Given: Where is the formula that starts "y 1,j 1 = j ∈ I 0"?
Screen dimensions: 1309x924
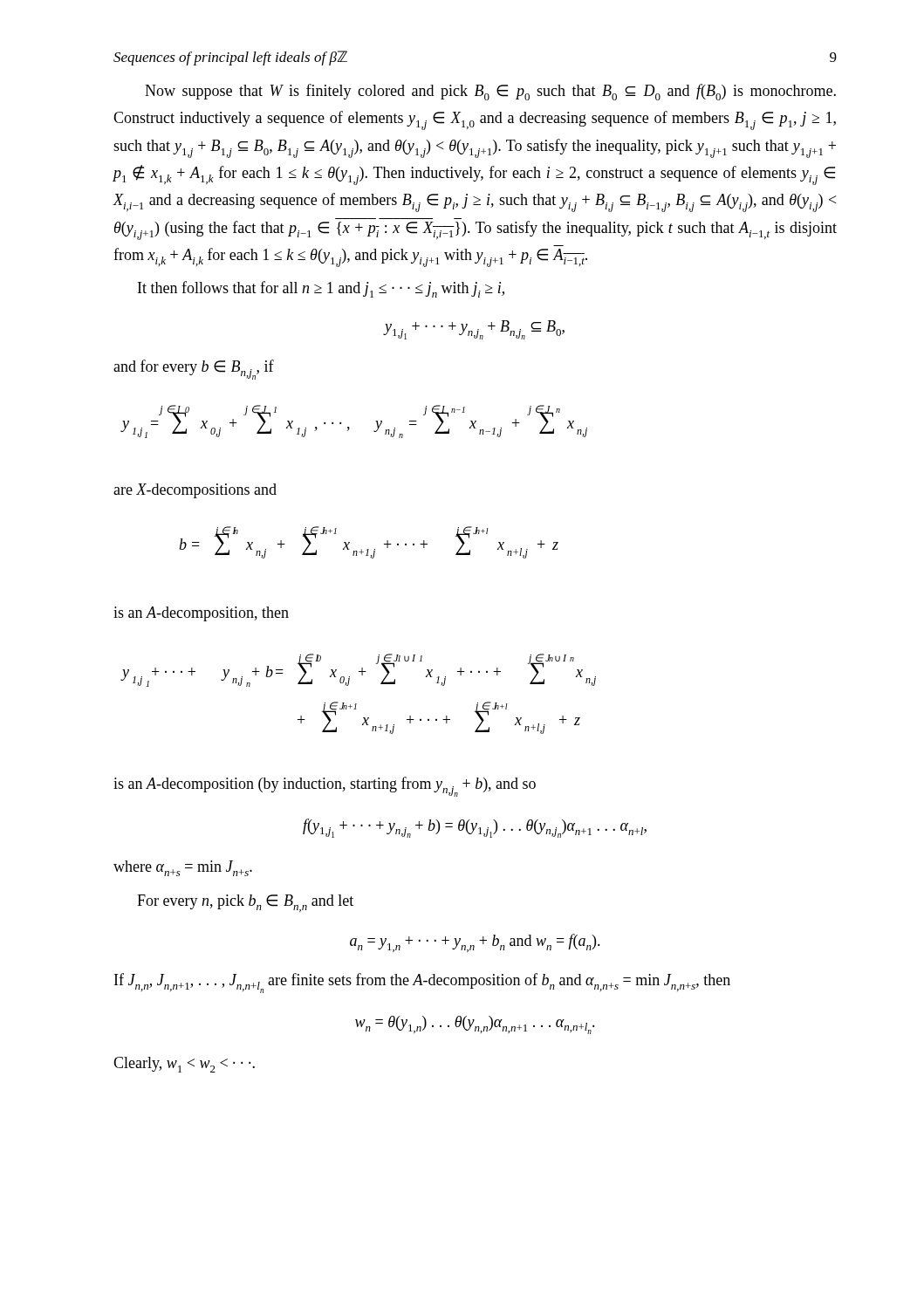Looking at the screenshot, I should click(x=475, y=426).
